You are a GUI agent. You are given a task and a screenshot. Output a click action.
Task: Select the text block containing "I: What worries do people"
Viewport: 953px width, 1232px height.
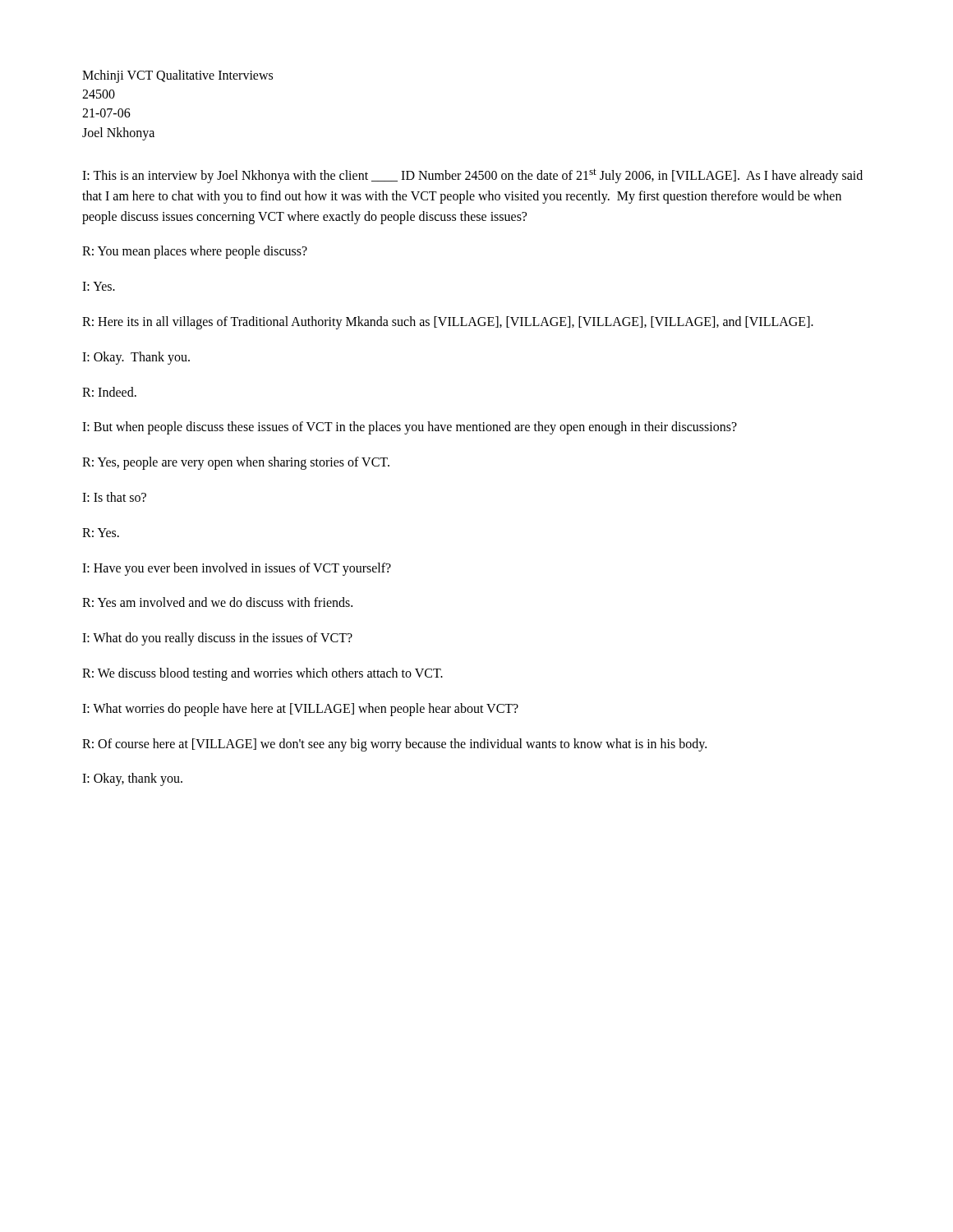click(300, 708)
